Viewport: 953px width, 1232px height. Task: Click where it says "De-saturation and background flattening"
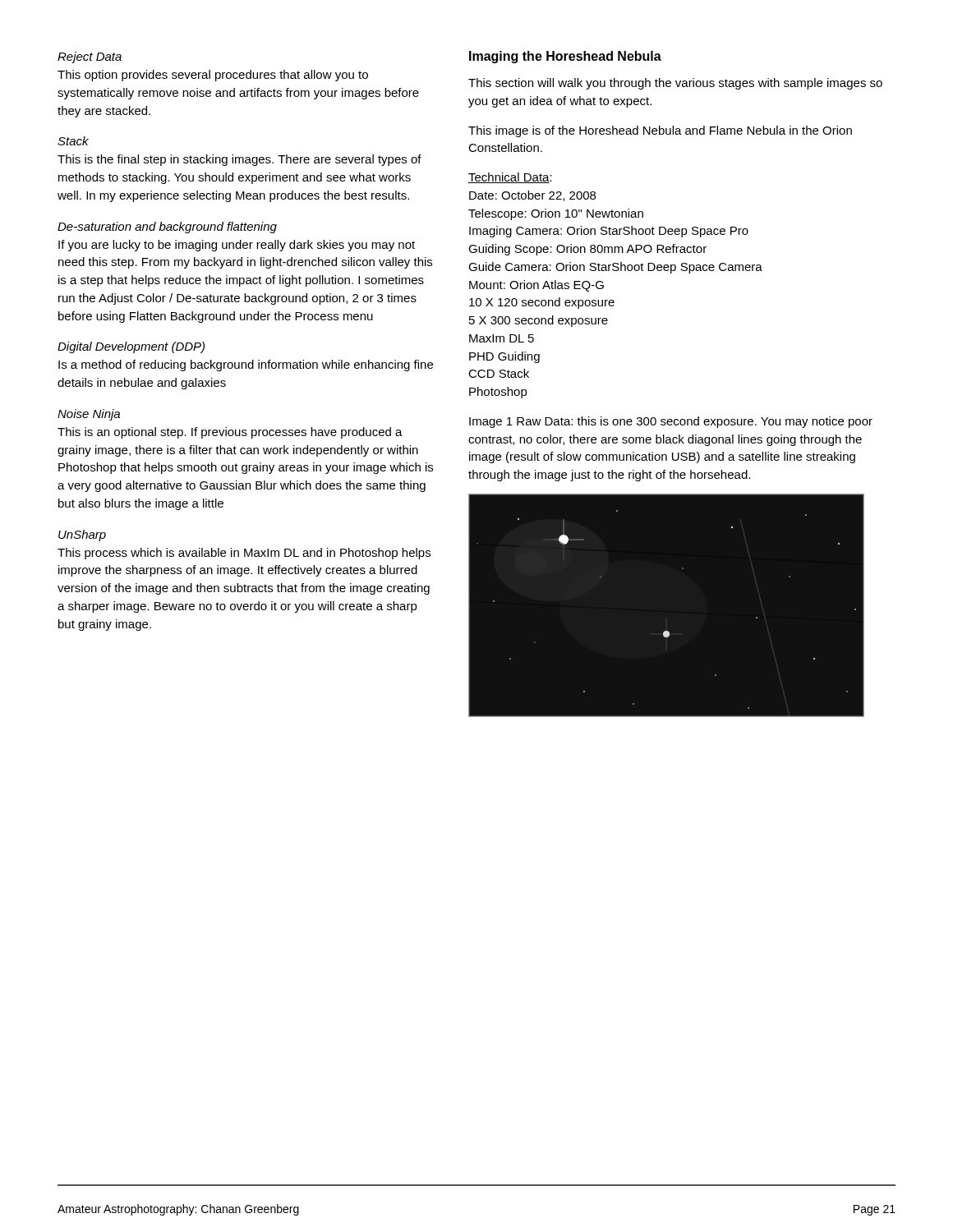[x=167, y=226]
